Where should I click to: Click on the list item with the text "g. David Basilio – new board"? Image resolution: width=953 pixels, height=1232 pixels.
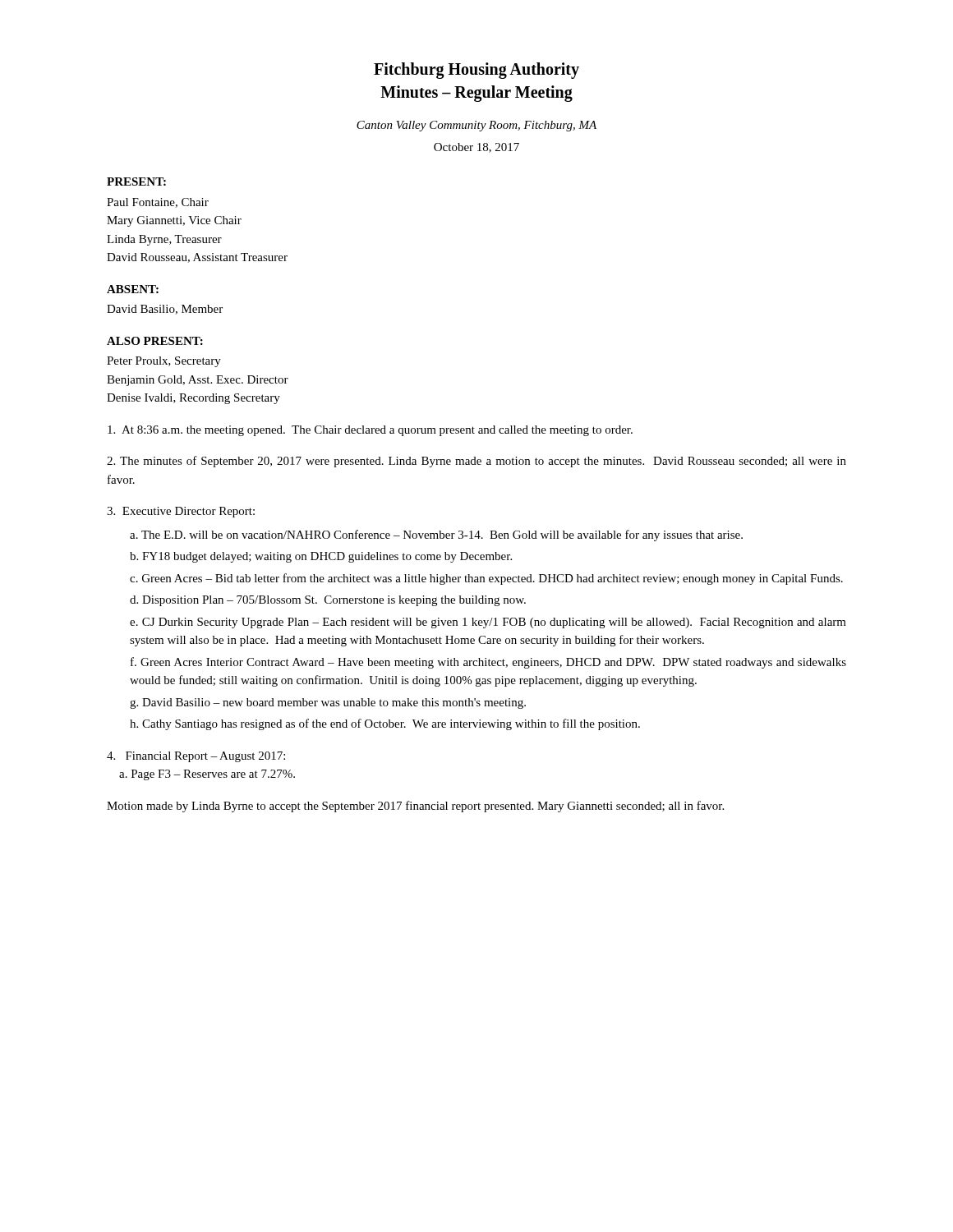point(328,702)
